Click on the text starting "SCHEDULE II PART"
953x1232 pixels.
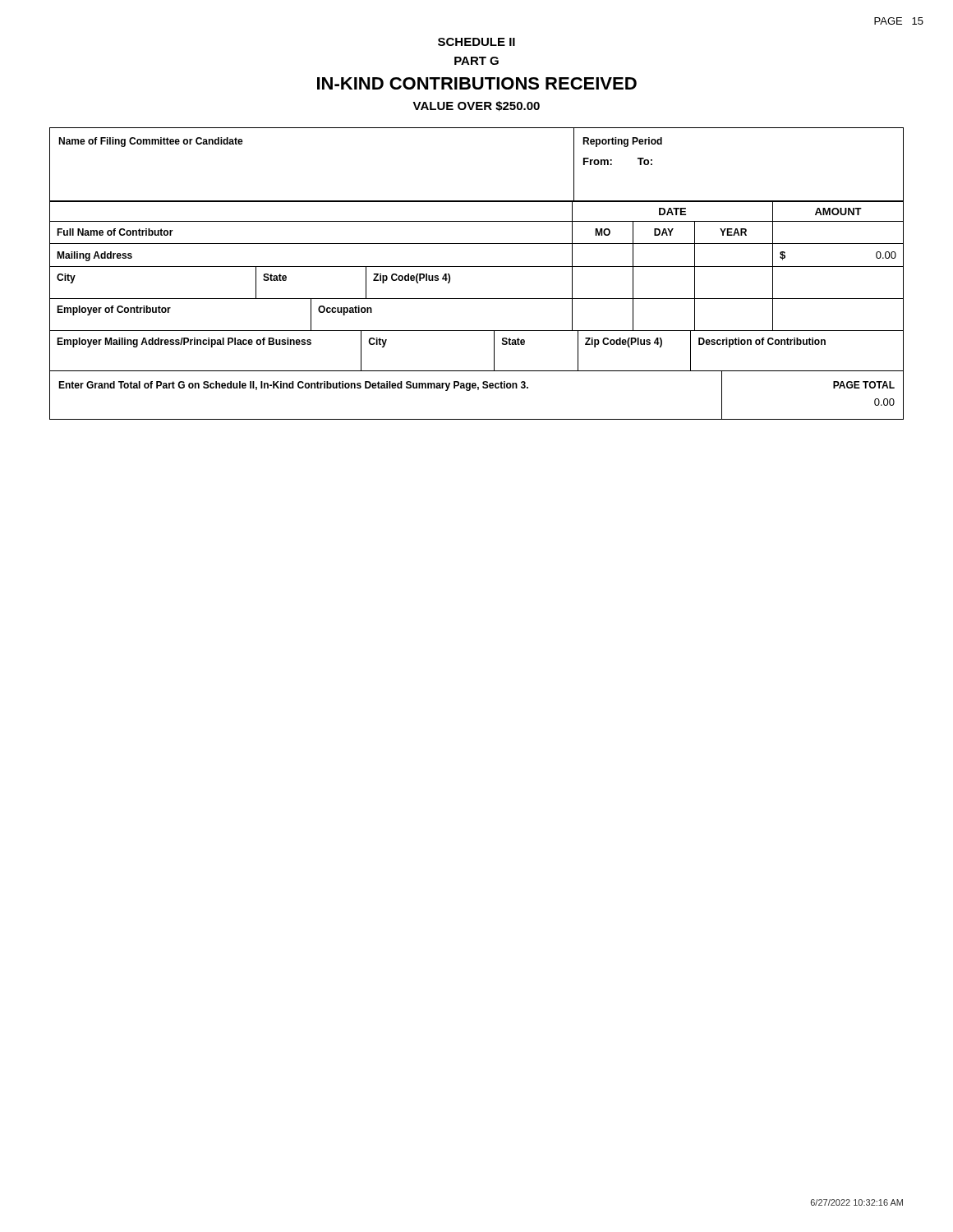click(x=476, y=74)
